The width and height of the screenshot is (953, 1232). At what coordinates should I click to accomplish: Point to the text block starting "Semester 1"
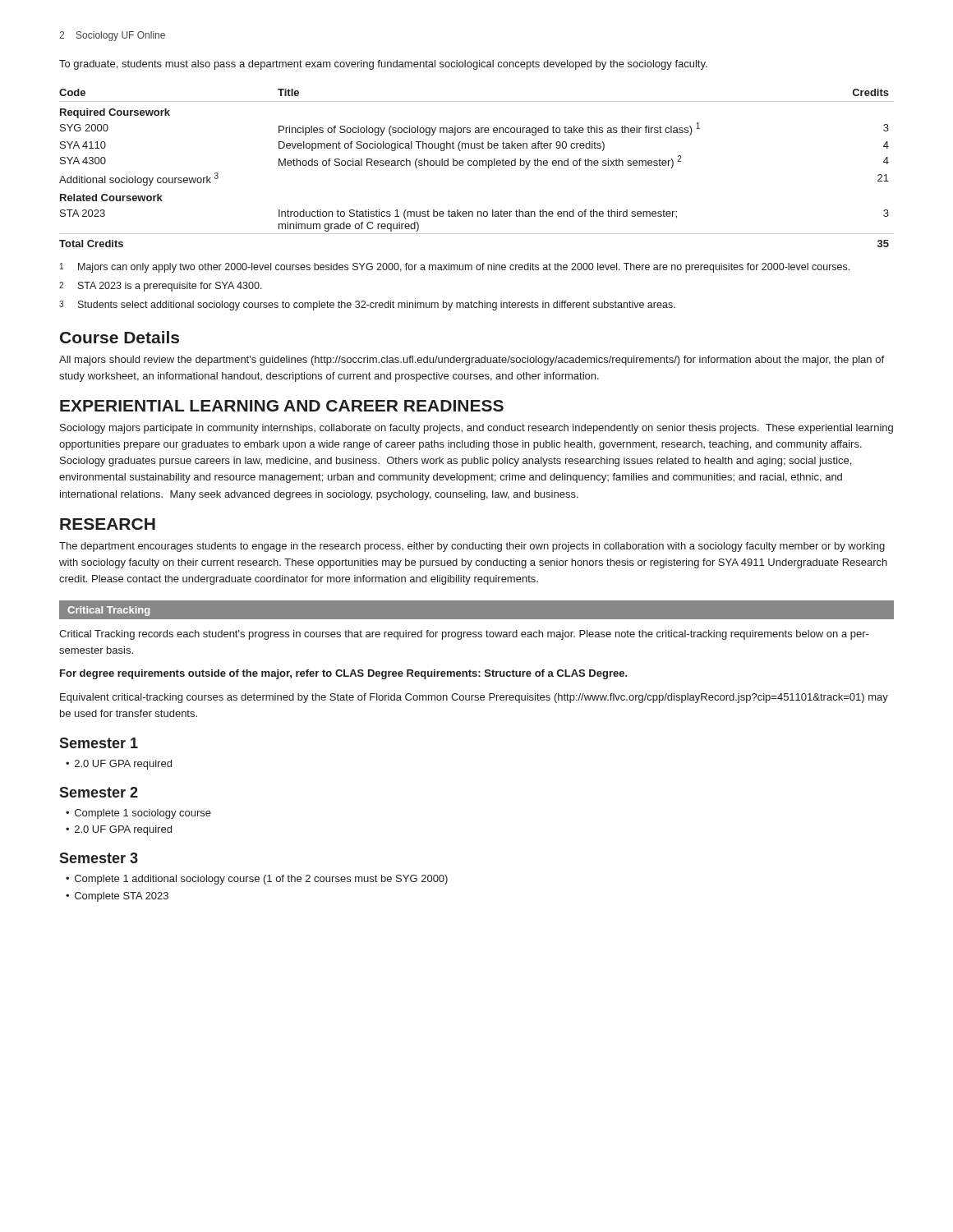click(x=99, y=743)
